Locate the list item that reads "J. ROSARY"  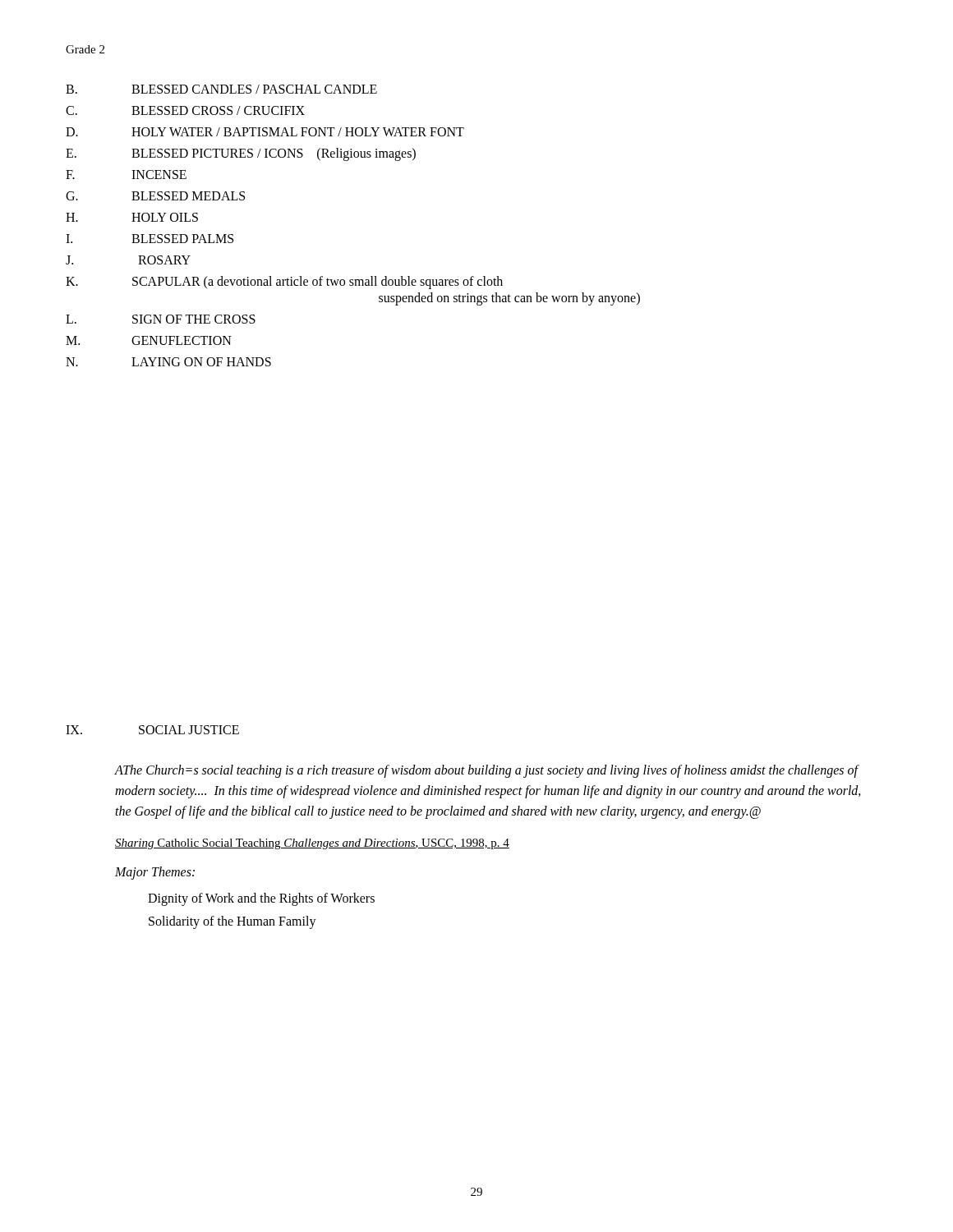(69, 260)
